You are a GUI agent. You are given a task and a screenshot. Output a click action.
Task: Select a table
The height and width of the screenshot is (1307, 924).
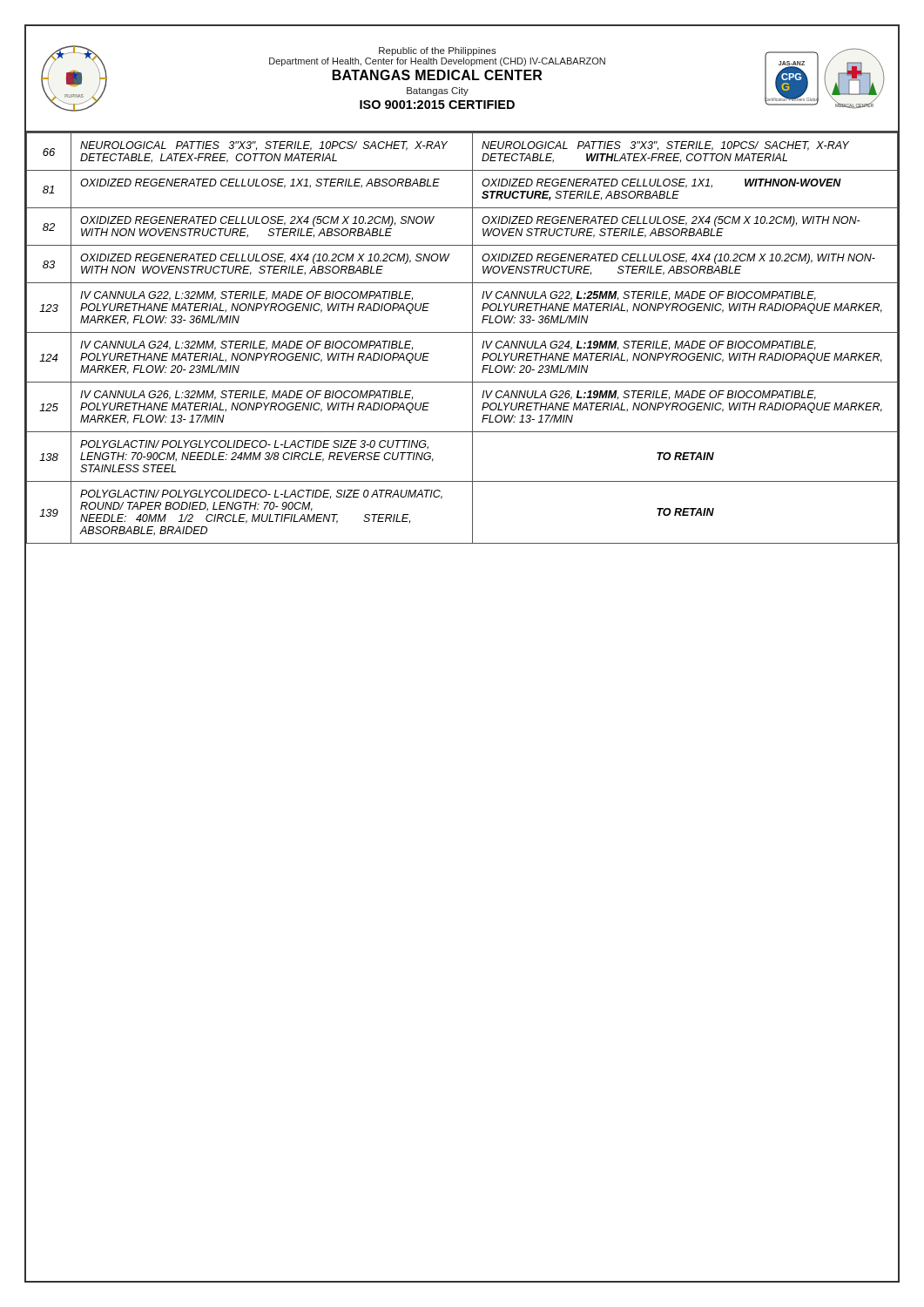click(462, 338)
